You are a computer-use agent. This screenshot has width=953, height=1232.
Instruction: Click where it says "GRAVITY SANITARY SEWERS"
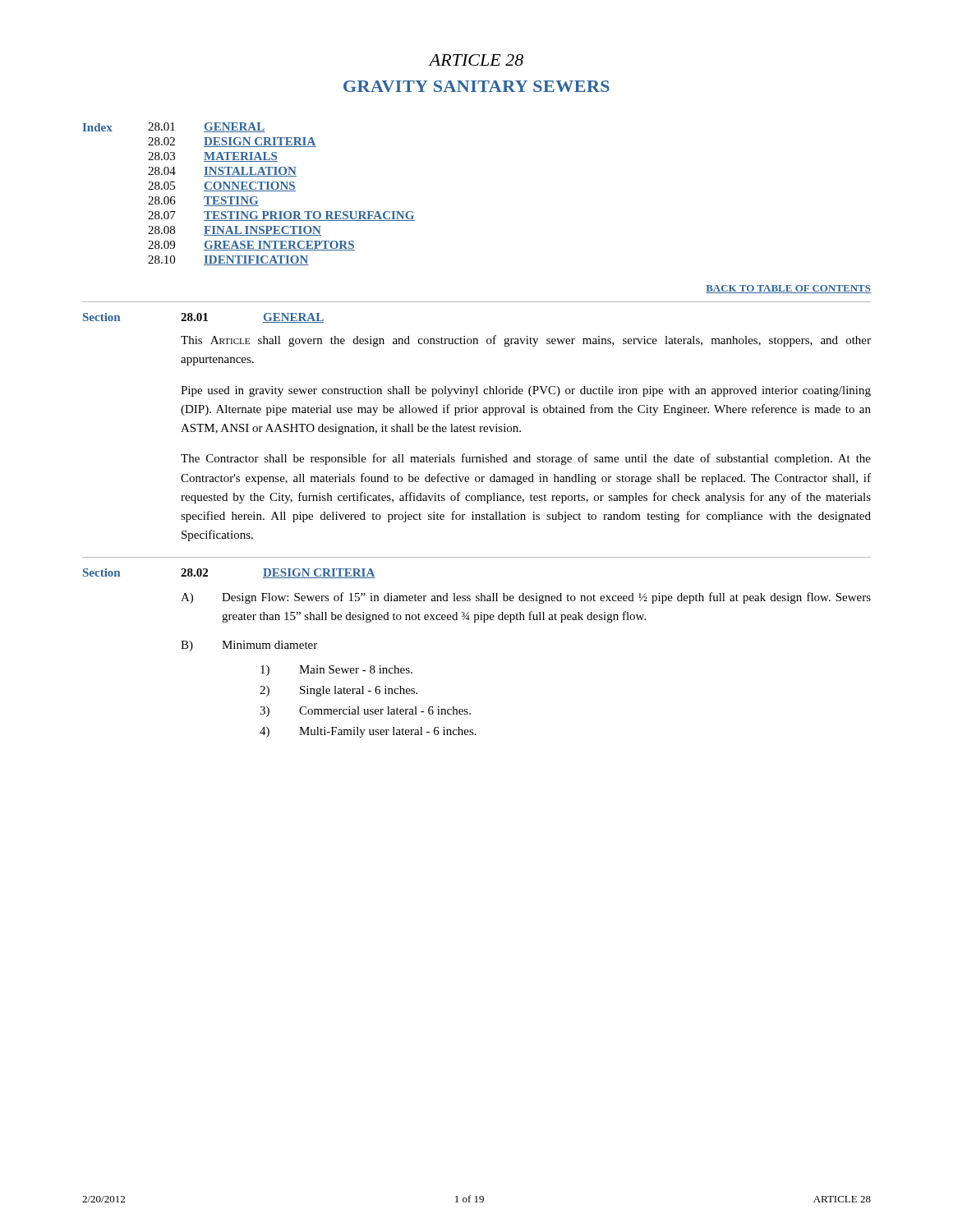click(x=476, y=86)
